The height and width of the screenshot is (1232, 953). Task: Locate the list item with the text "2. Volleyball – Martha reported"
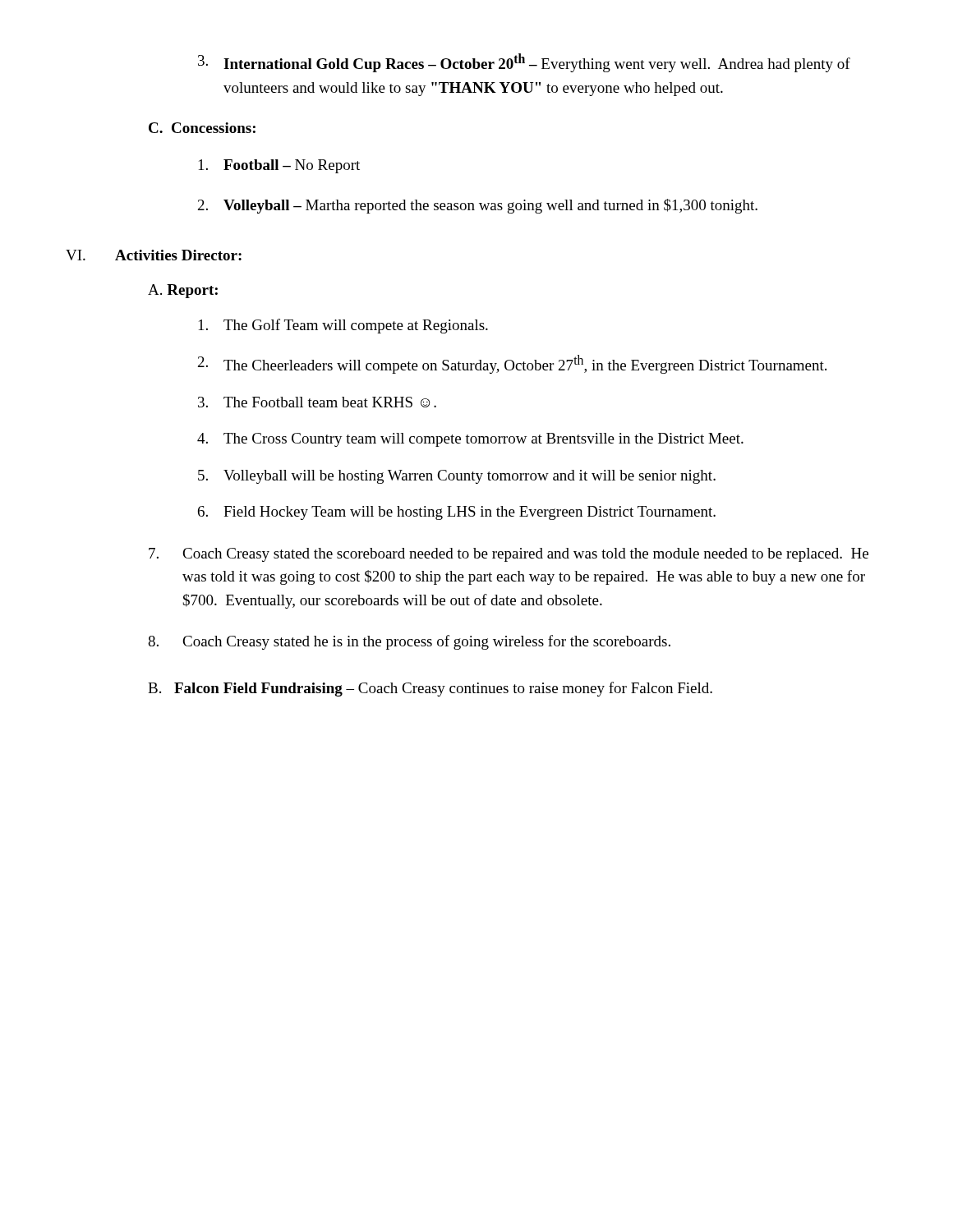[478, 205]
